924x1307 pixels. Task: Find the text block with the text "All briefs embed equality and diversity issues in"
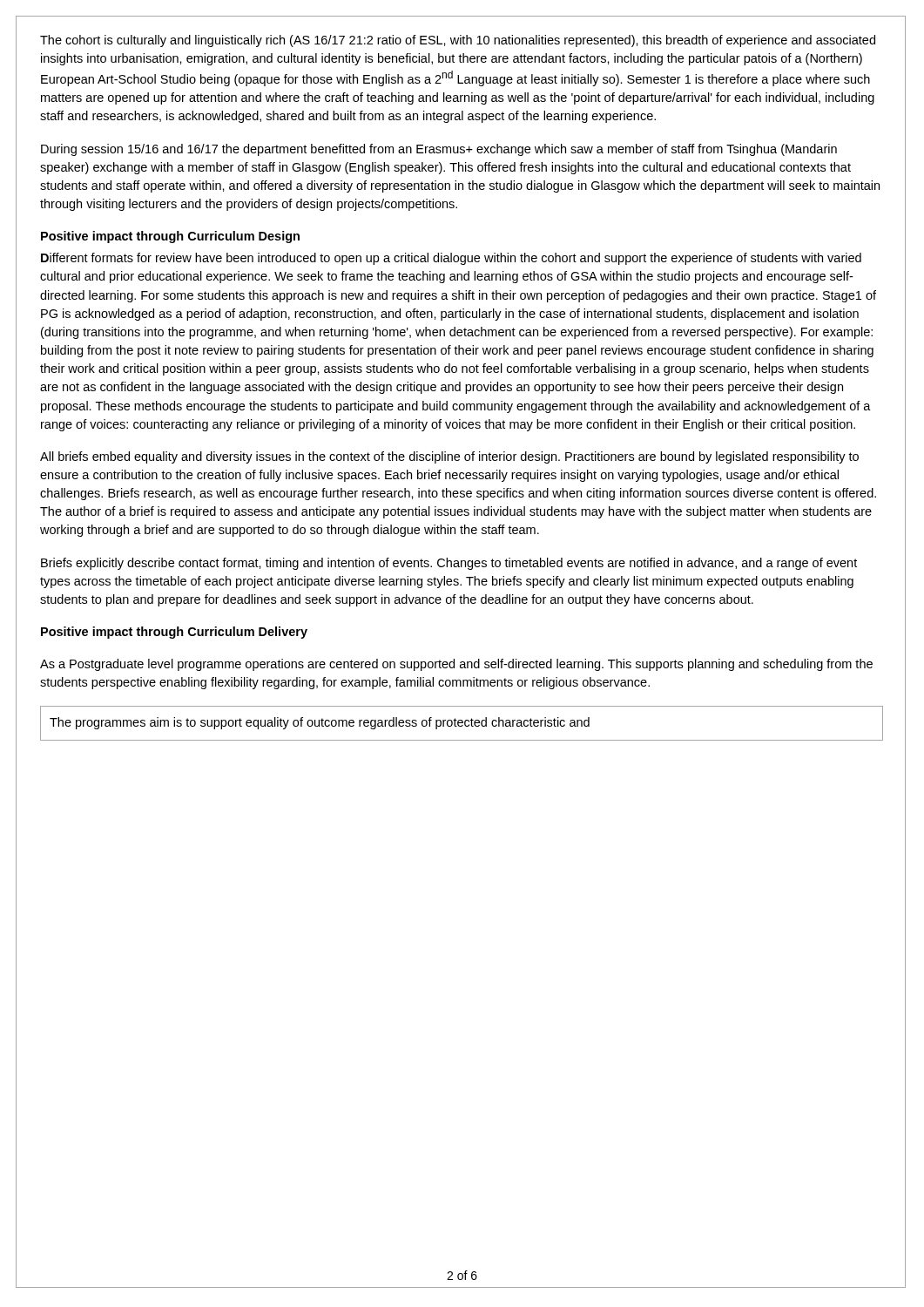coord(459,493)
